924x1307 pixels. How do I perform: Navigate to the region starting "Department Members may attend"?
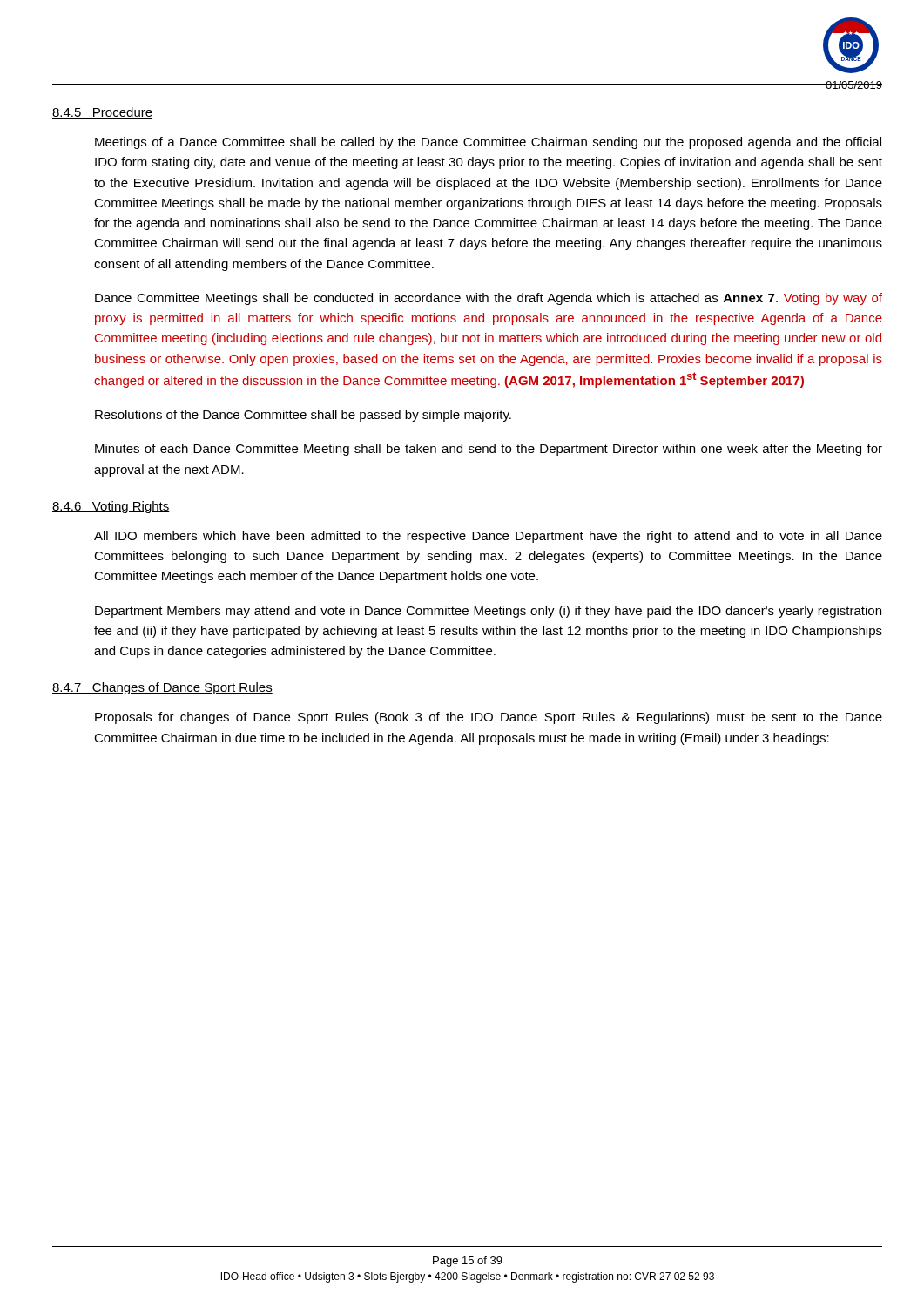coord(488,630)
